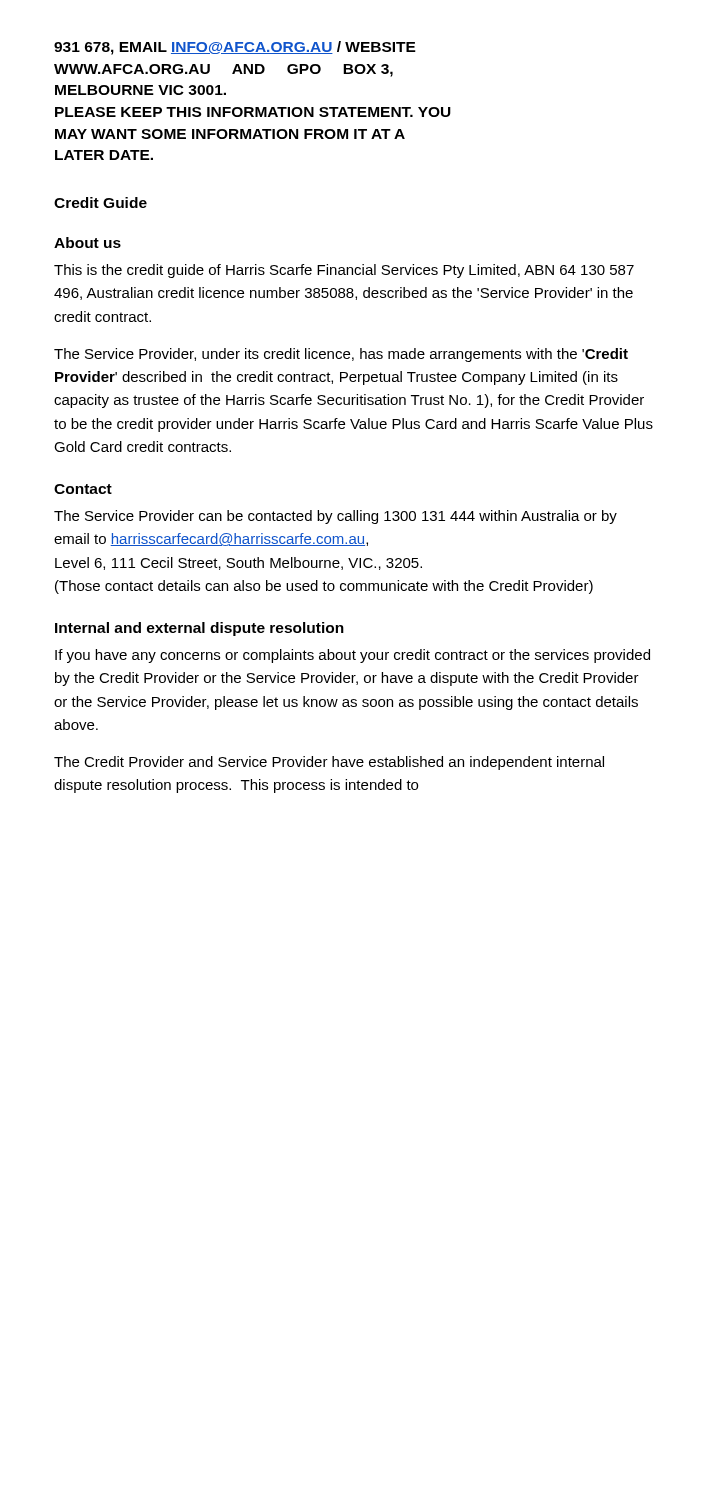Viewport: 708px width, 1500px height.
Task: Select the text block containing "931 678, EMAIL INFO@AFCA.ORG.AU / WEBSITE WWW.AFCA.ORG.AU"
Action: (x=253, y=101)
